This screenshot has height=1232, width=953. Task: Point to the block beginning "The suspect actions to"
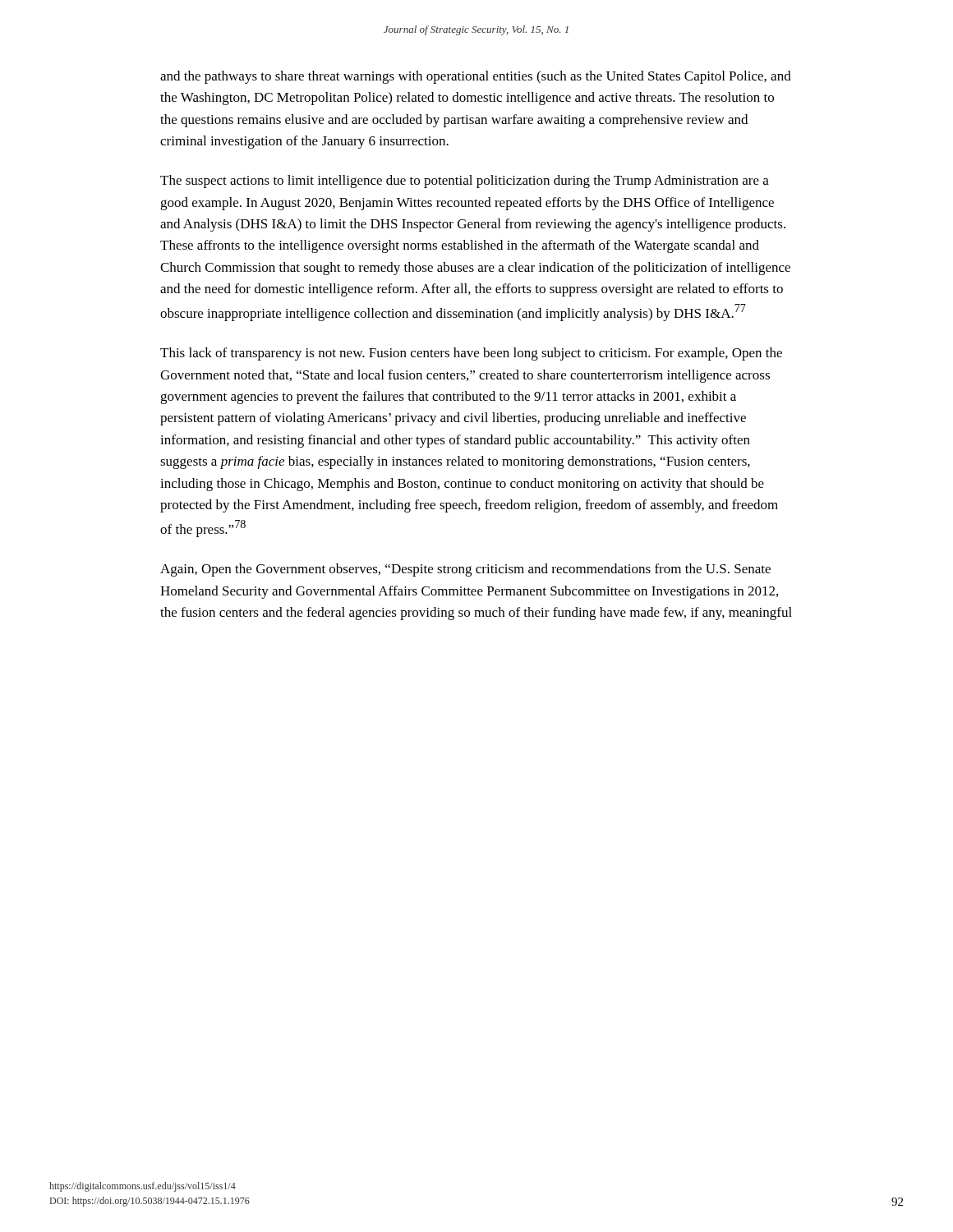(x=476, y=247)
